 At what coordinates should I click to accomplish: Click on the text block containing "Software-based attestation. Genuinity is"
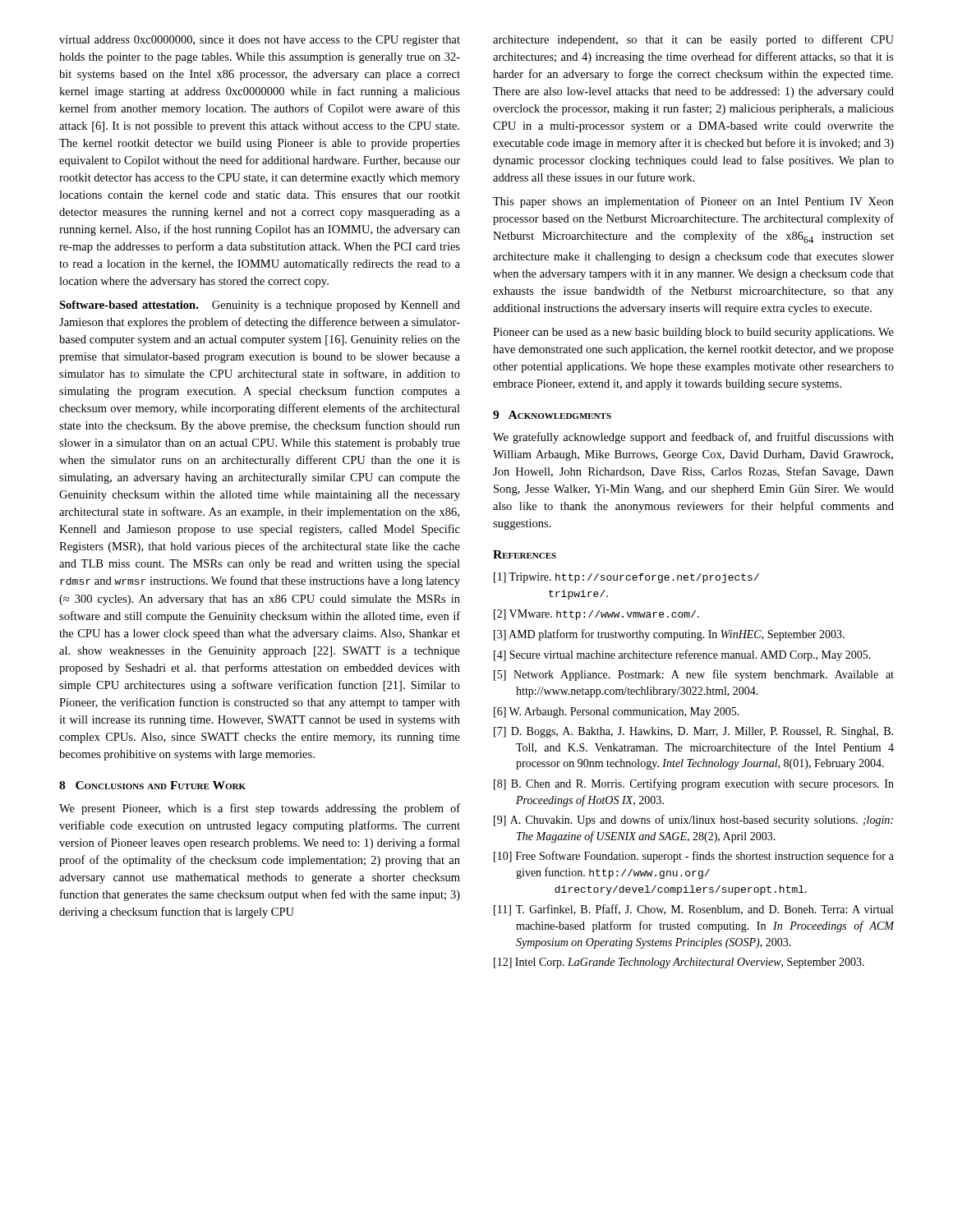click(260, 530)
